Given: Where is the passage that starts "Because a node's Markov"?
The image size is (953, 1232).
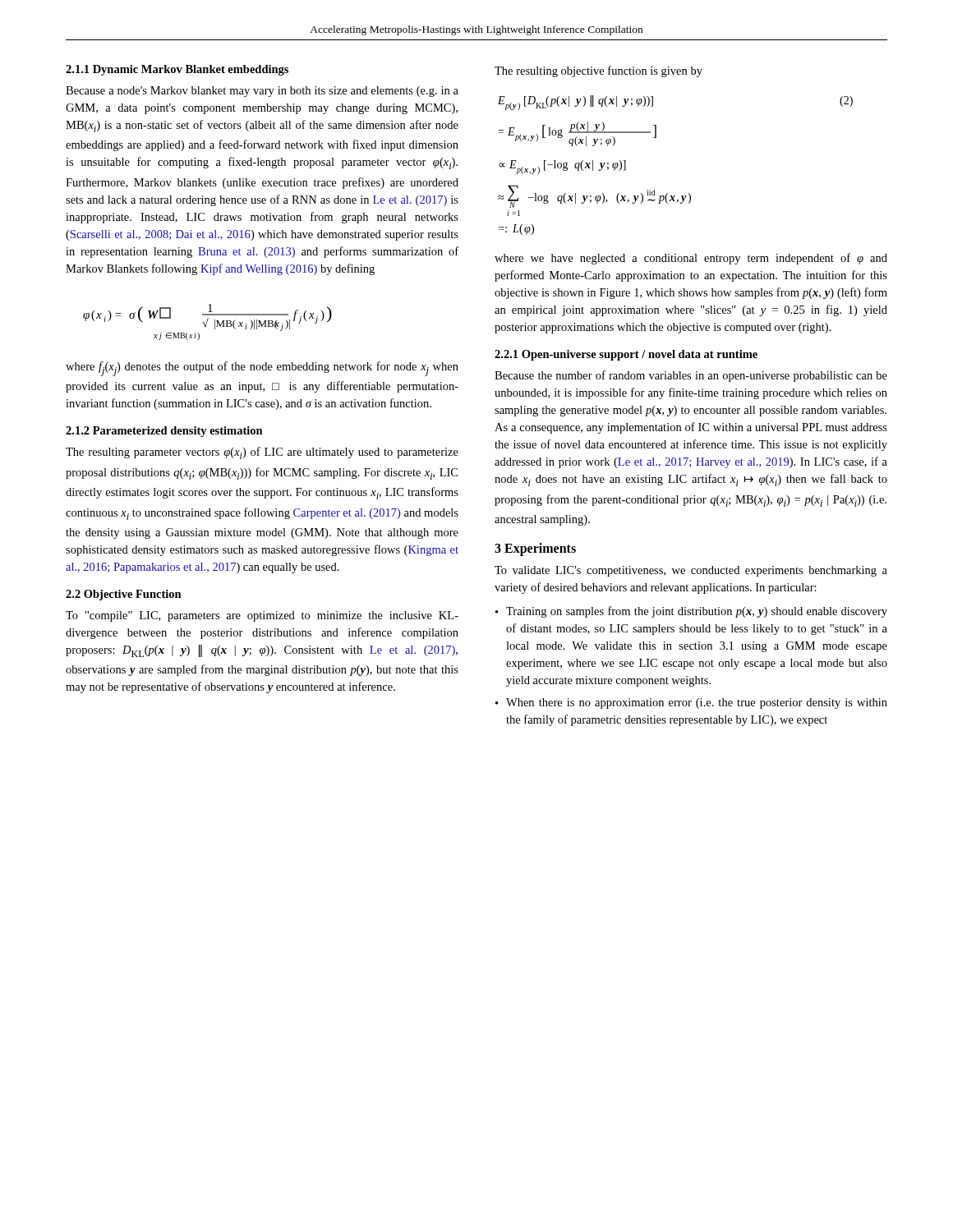Looking at the screenshot, I should 262,180.
